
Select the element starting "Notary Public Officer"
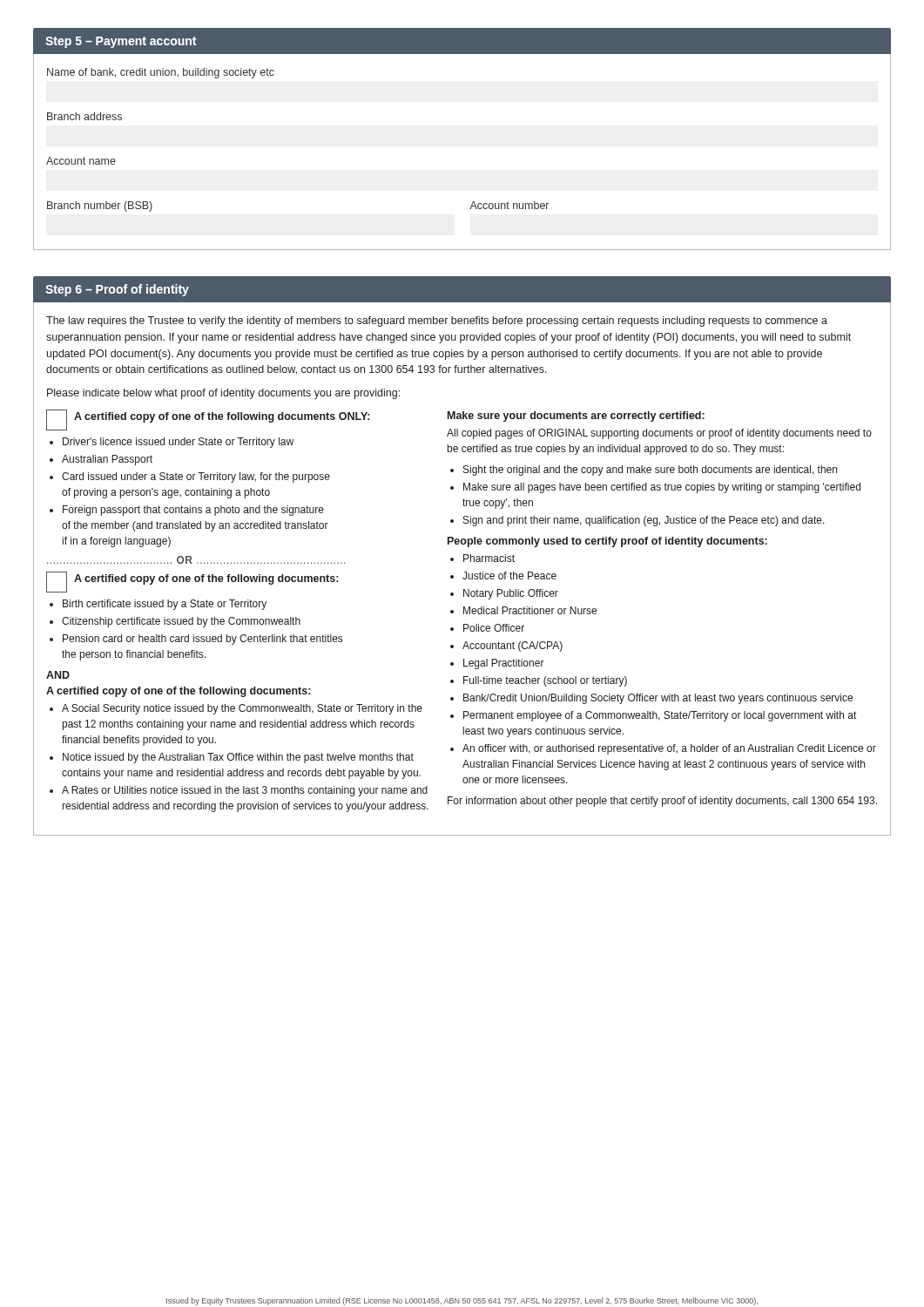coord(510,593)
